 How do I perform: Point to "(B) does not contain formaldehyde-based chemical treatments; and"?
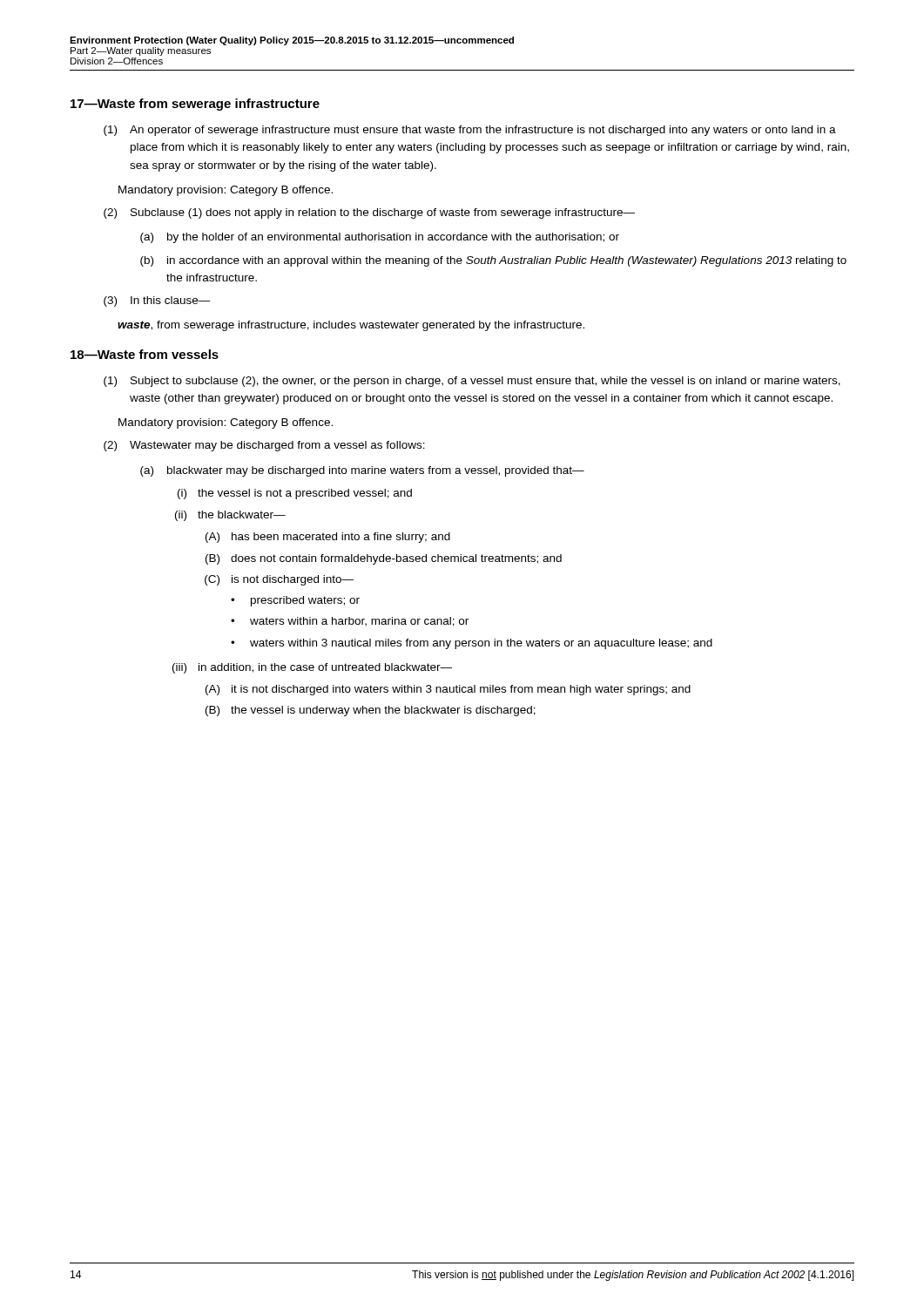(521, 558)
